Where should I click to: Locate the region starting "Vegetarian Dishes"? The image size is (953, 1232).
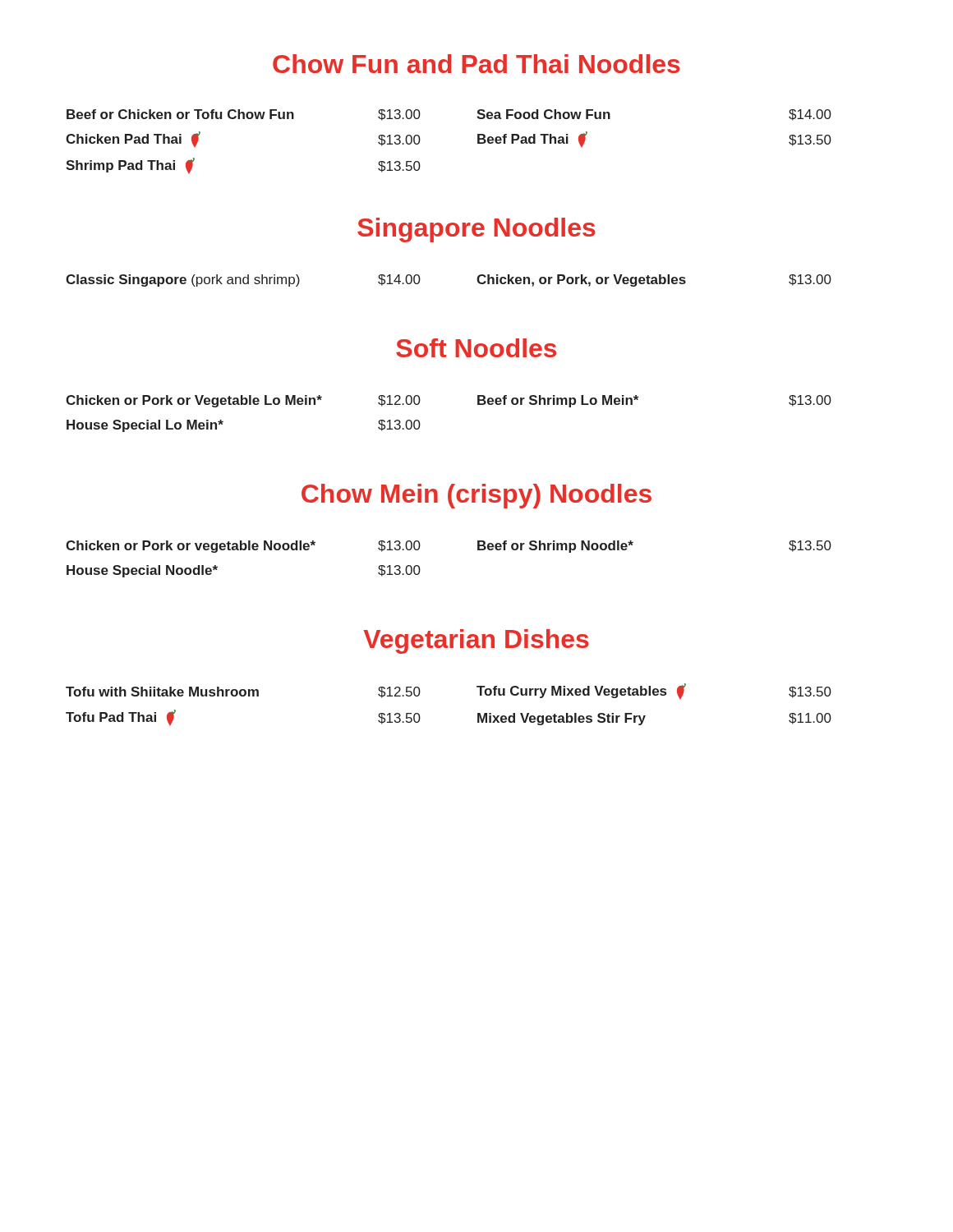(x=476, y=639)
